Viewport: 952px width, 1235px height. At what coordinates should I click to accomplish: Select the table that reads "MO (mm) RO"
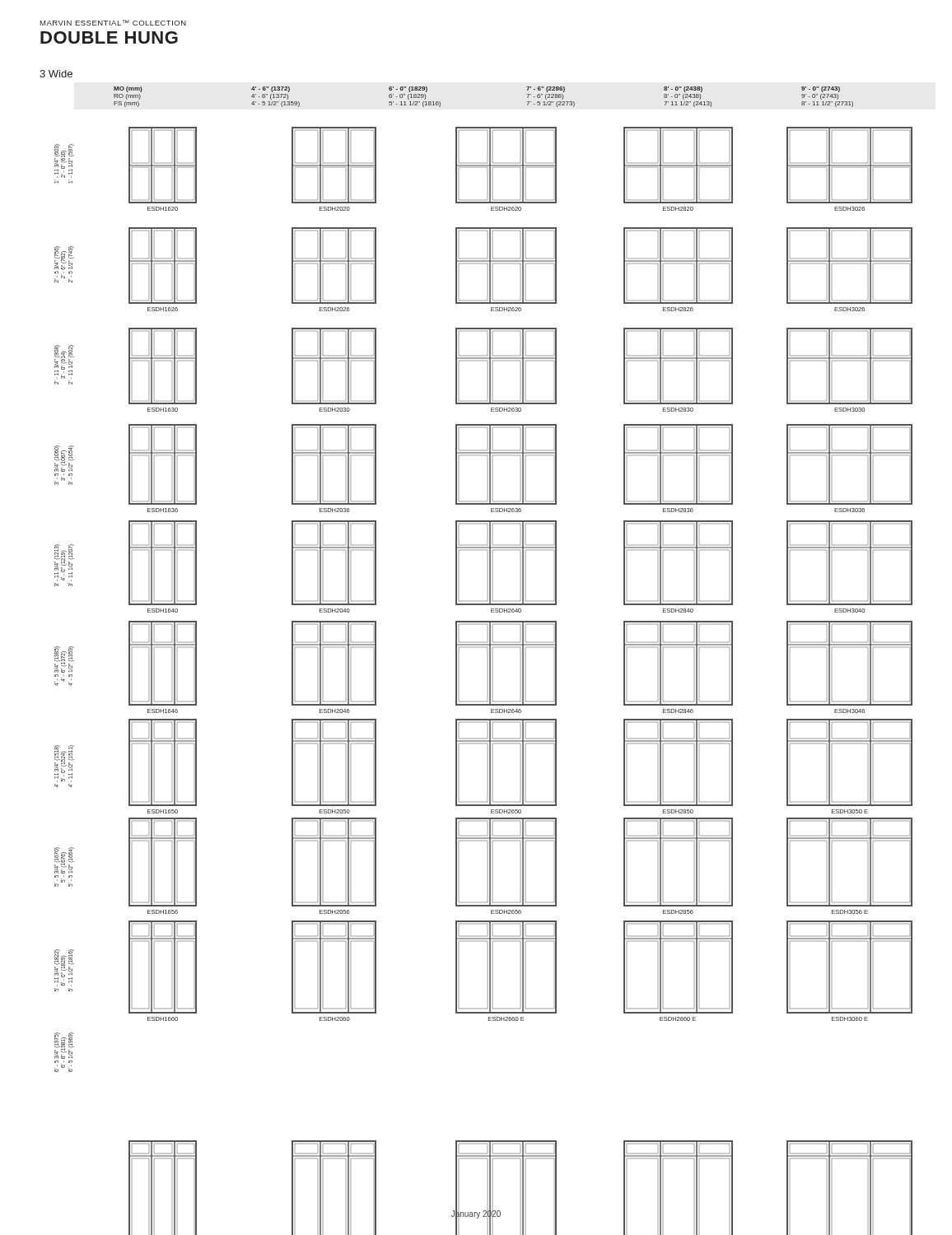pyautogui.click(x=488, y=642)
